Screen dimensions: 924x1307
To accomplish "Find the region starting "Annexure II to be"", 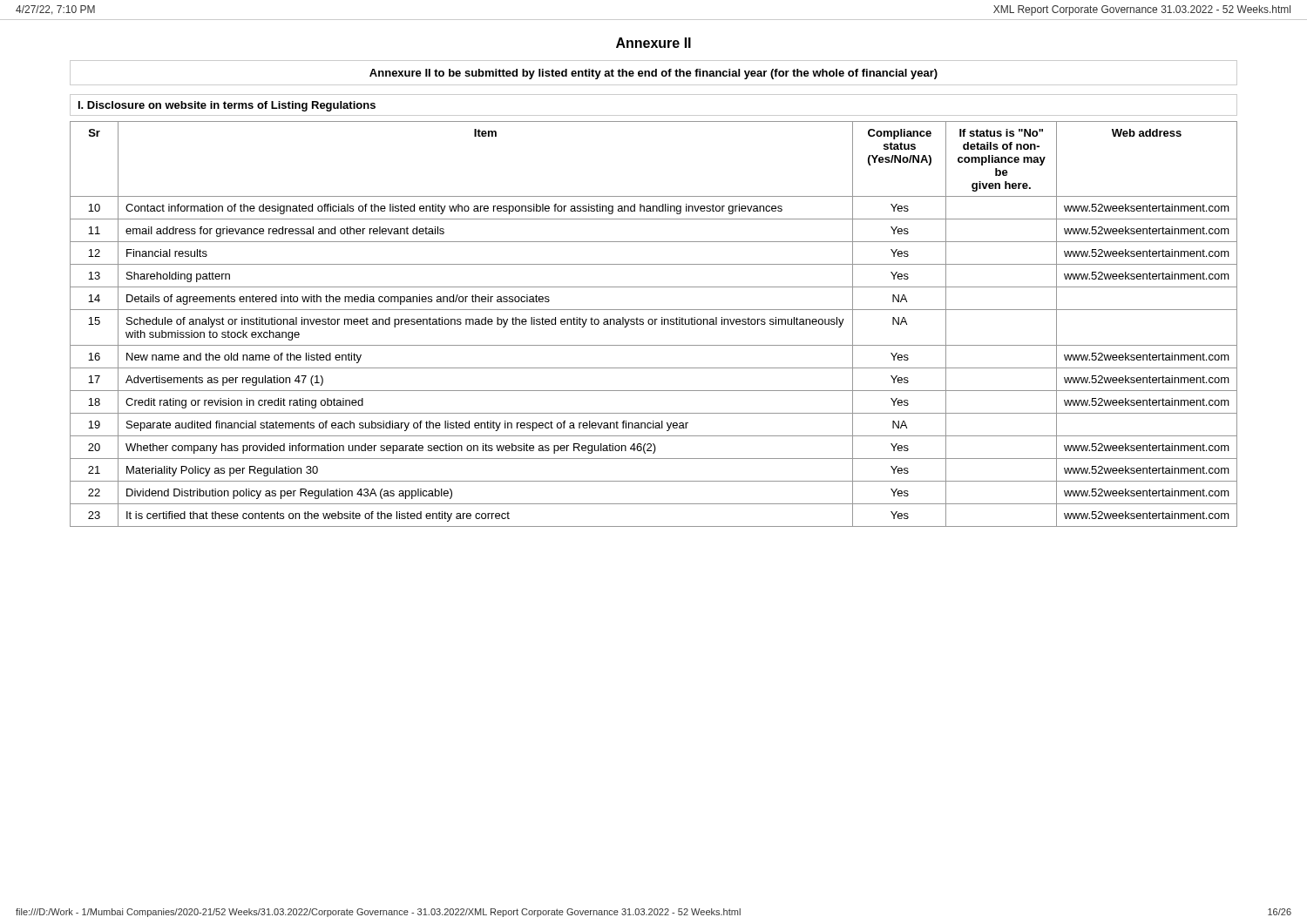I will 654,73.
